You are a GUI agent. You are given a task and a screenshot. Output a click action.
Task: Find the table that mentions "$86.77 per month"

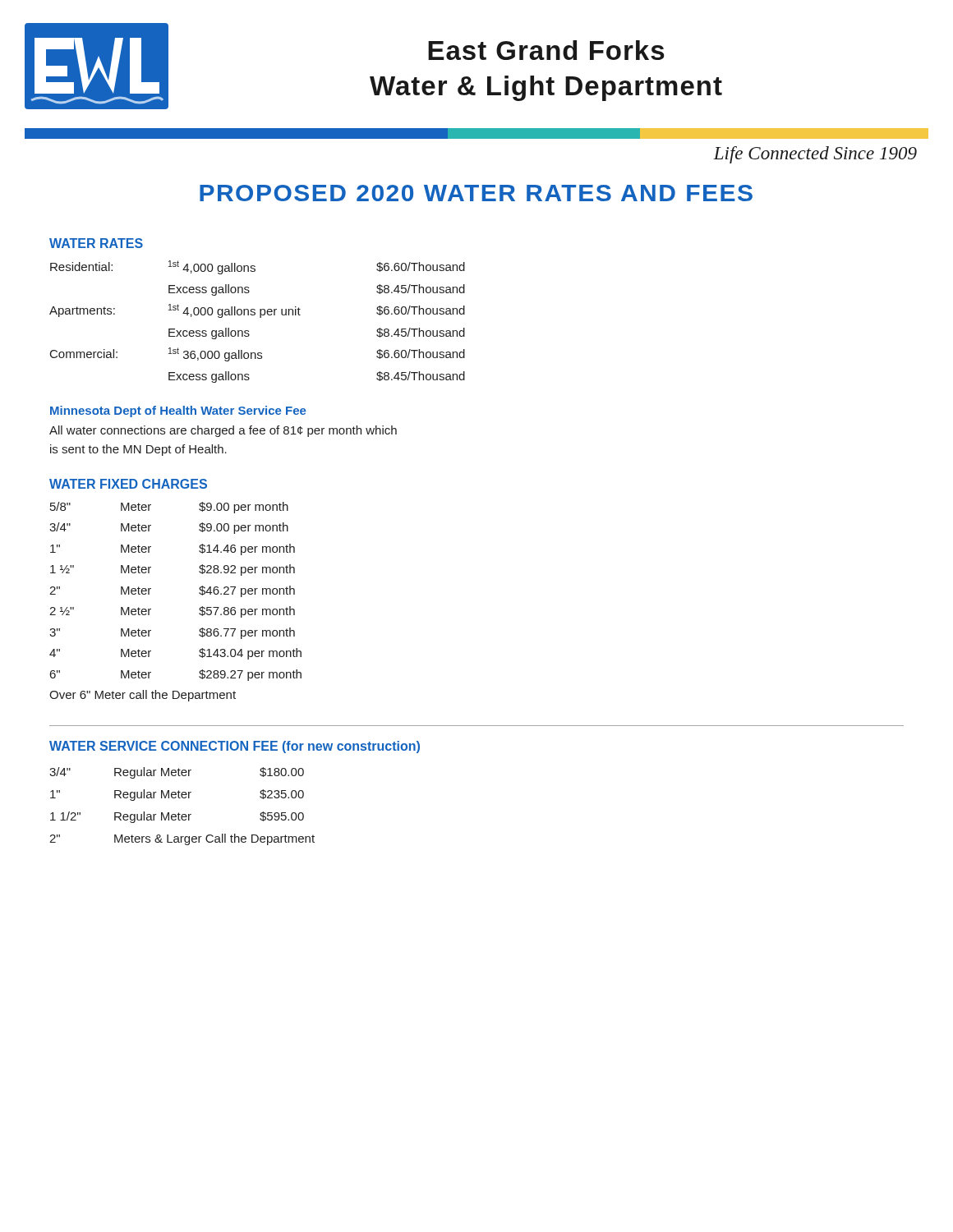click(x=476, y=600)
